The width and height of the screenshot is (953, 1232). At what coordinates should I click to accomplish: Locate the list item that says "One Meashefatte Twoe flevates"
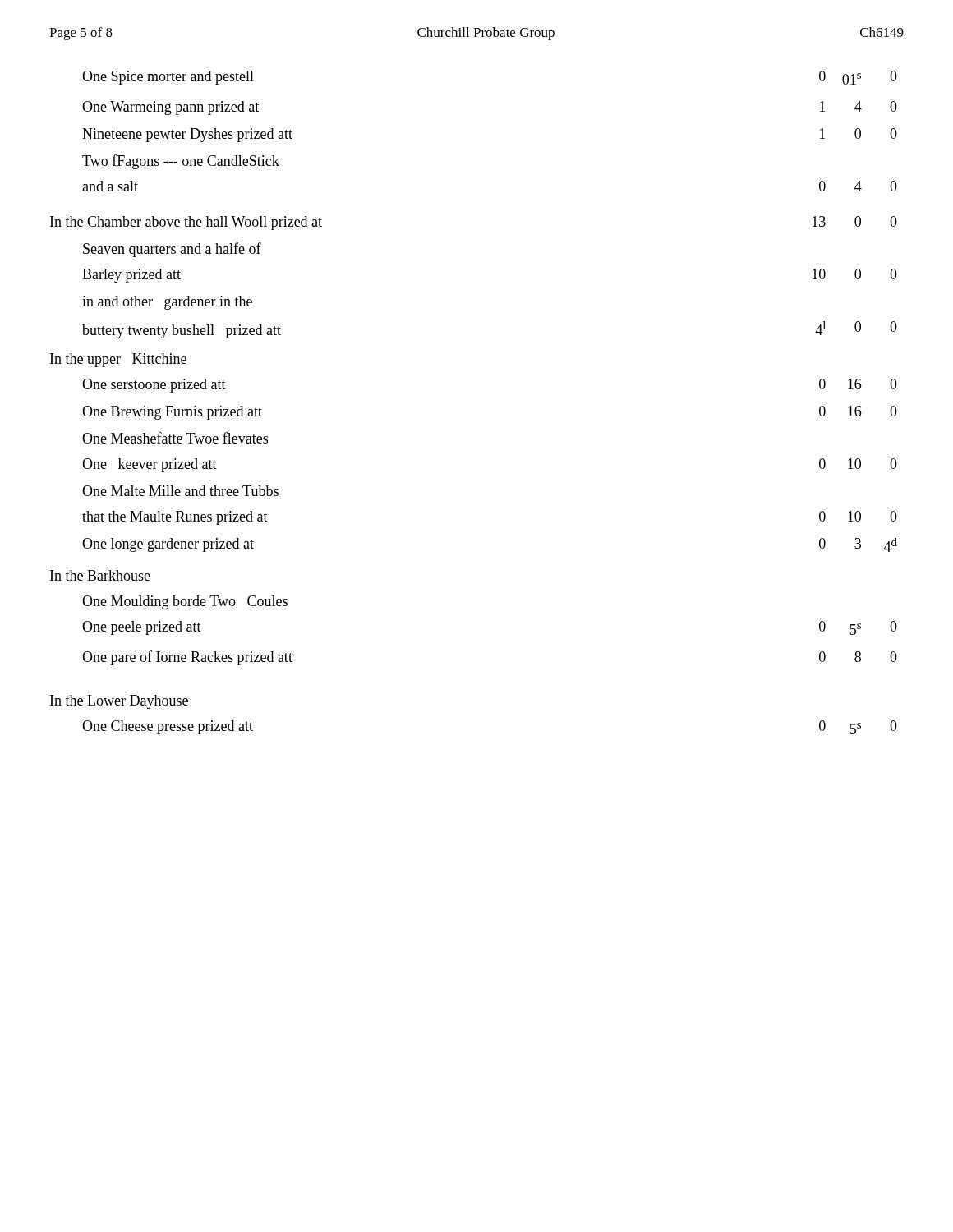[175, 439]
